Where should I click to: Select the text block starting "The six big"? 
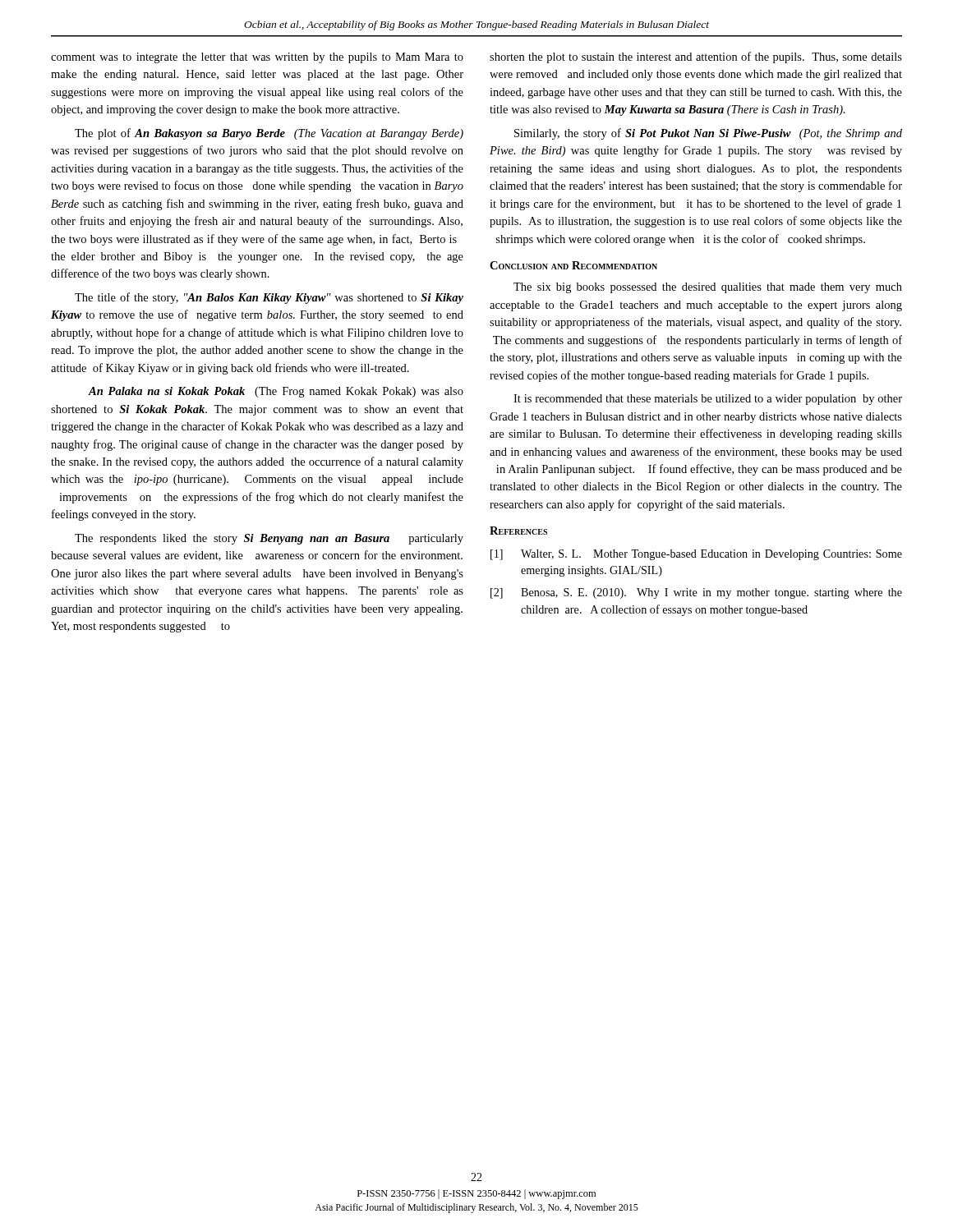(x=696, y=332)
